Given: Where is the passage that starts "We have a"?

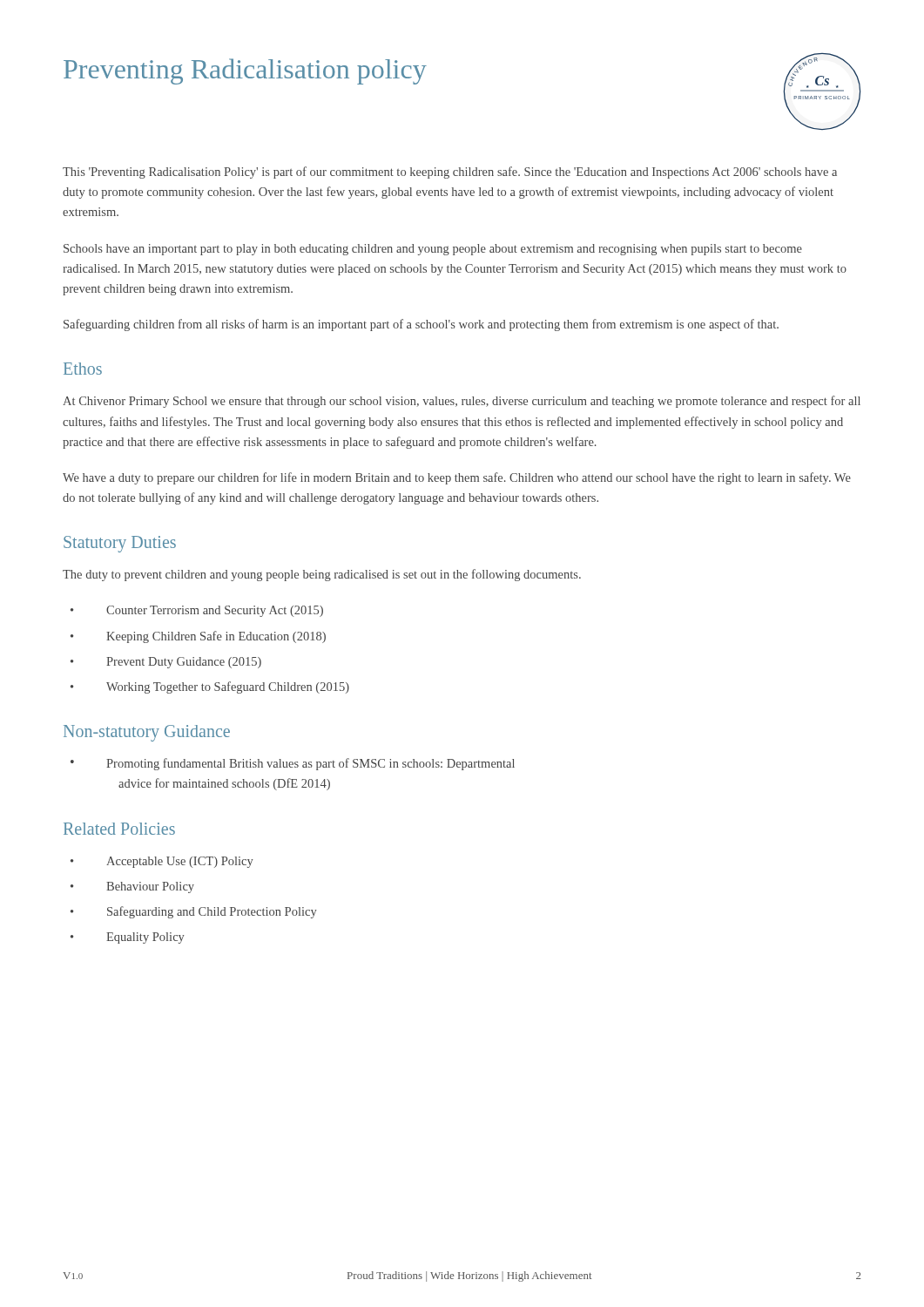Looking at the screenshot, I should [457, 487].
